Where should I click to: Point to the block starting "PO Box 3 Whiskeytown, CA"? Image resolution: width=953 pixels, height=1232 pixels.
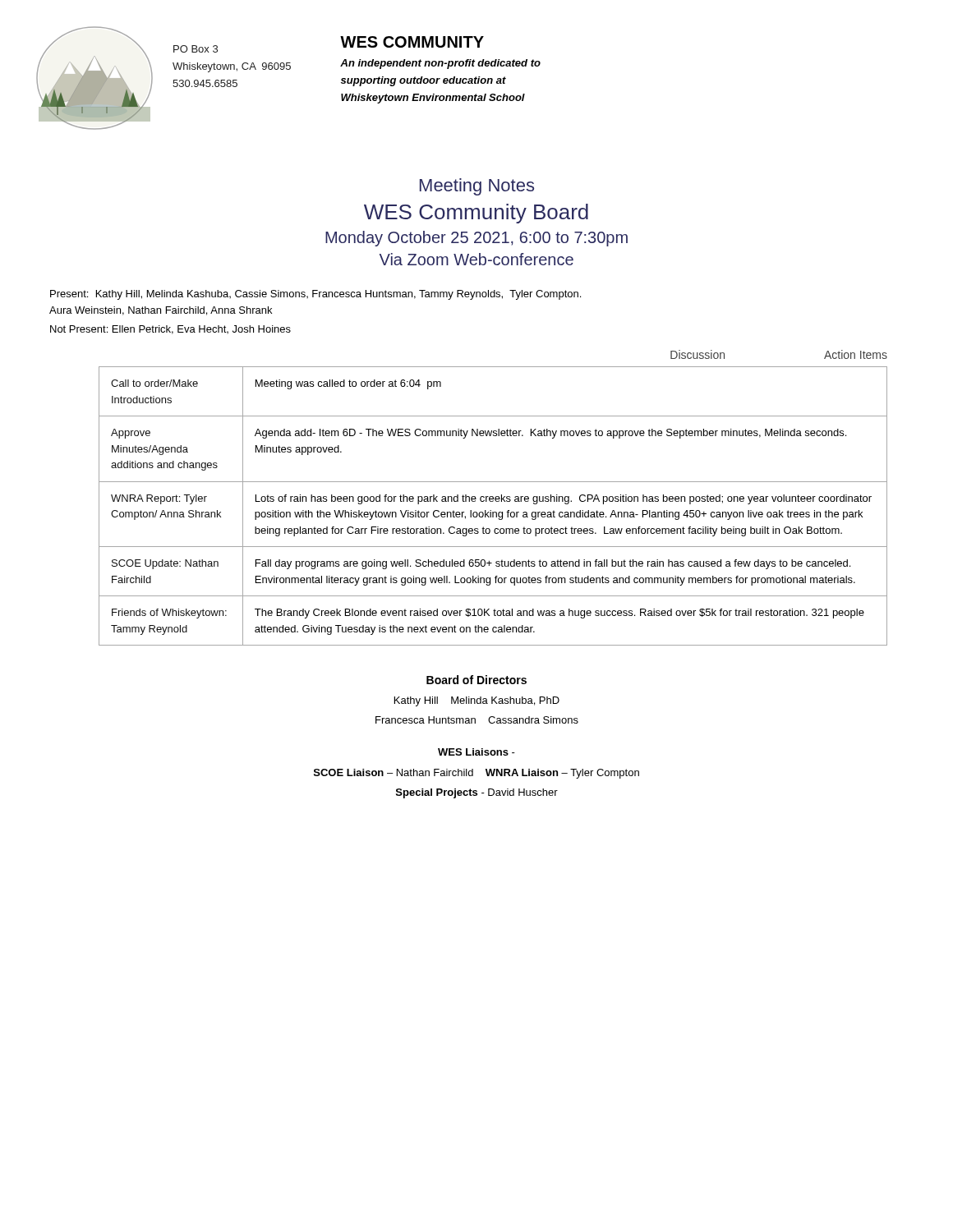(x=232, y=66)
